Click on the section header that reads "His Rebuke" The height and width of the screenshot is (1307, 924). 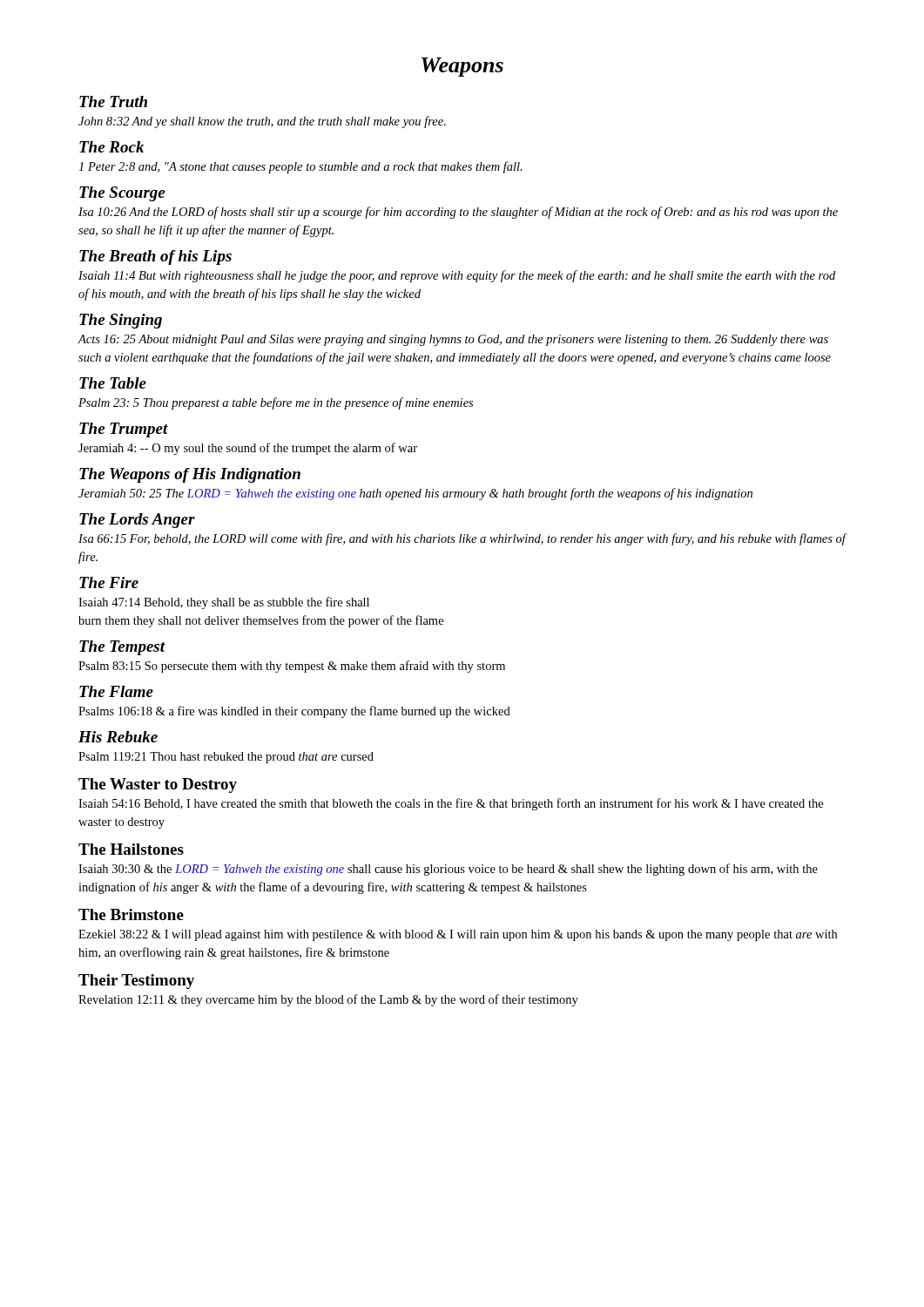[118, 737]
